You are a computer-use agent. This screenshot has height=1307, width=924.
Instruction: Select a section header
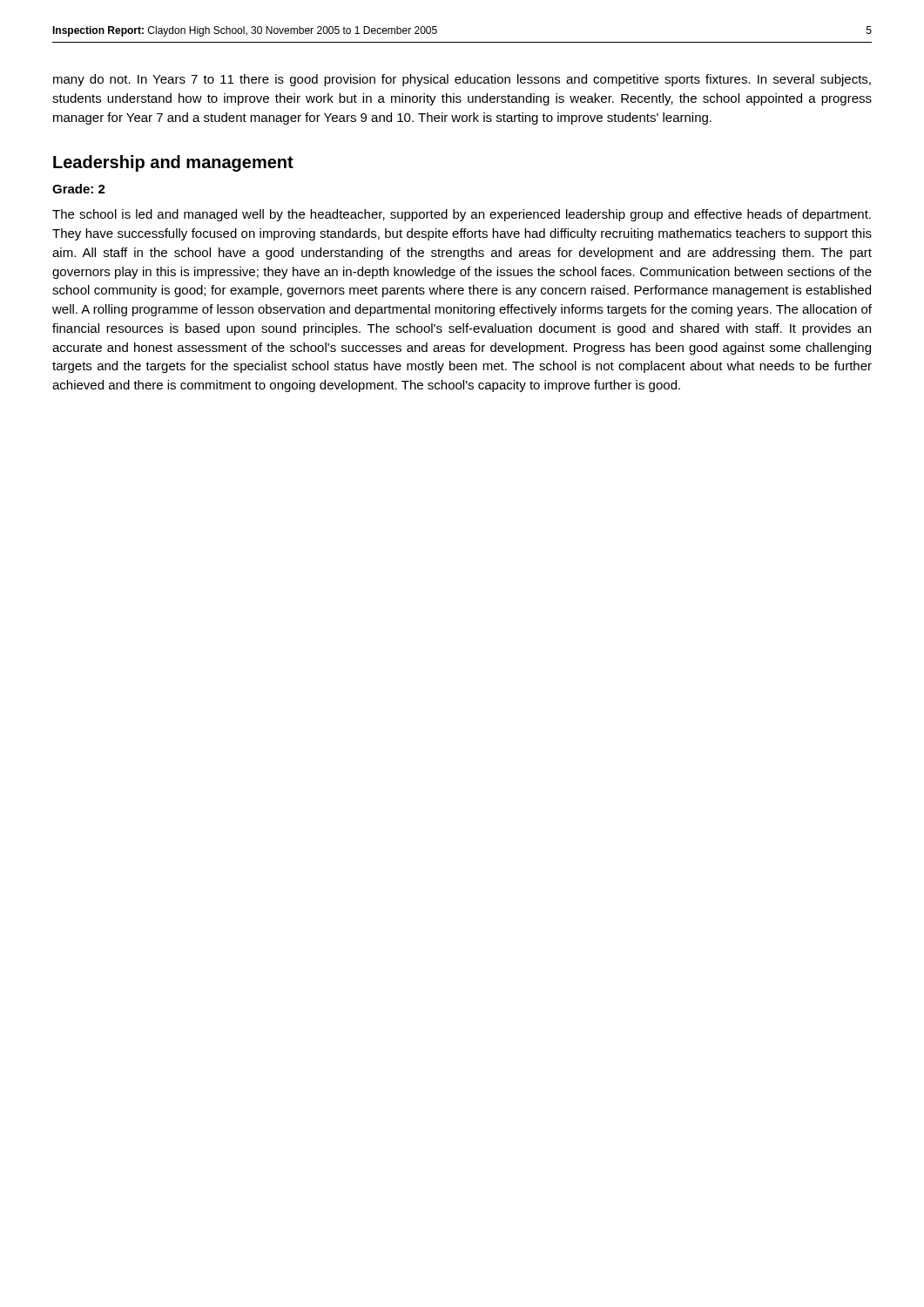[173, 162]
